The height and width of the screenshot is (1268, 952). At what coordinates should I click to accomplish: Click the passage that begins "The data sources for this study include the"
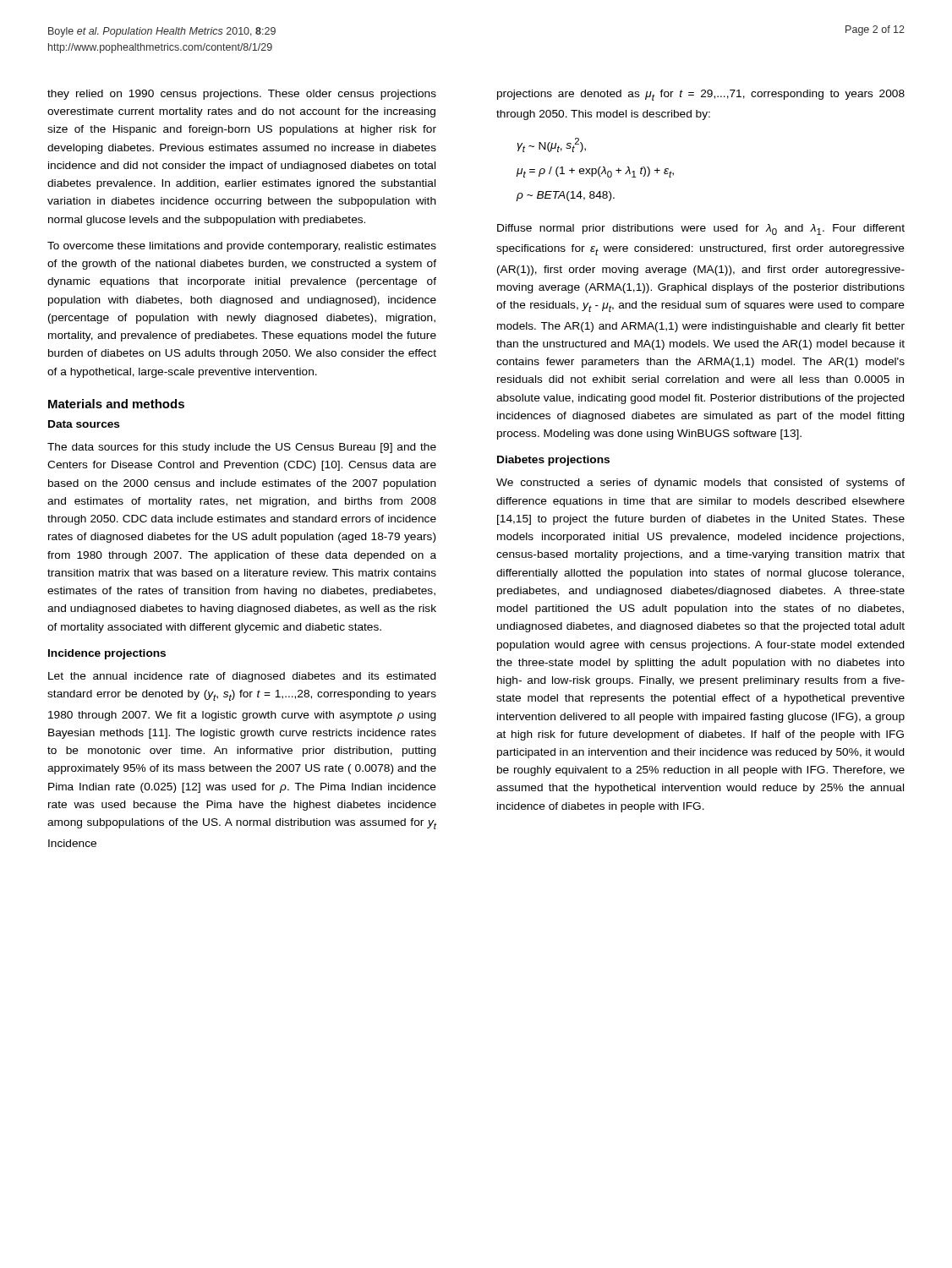click(242, 537)
